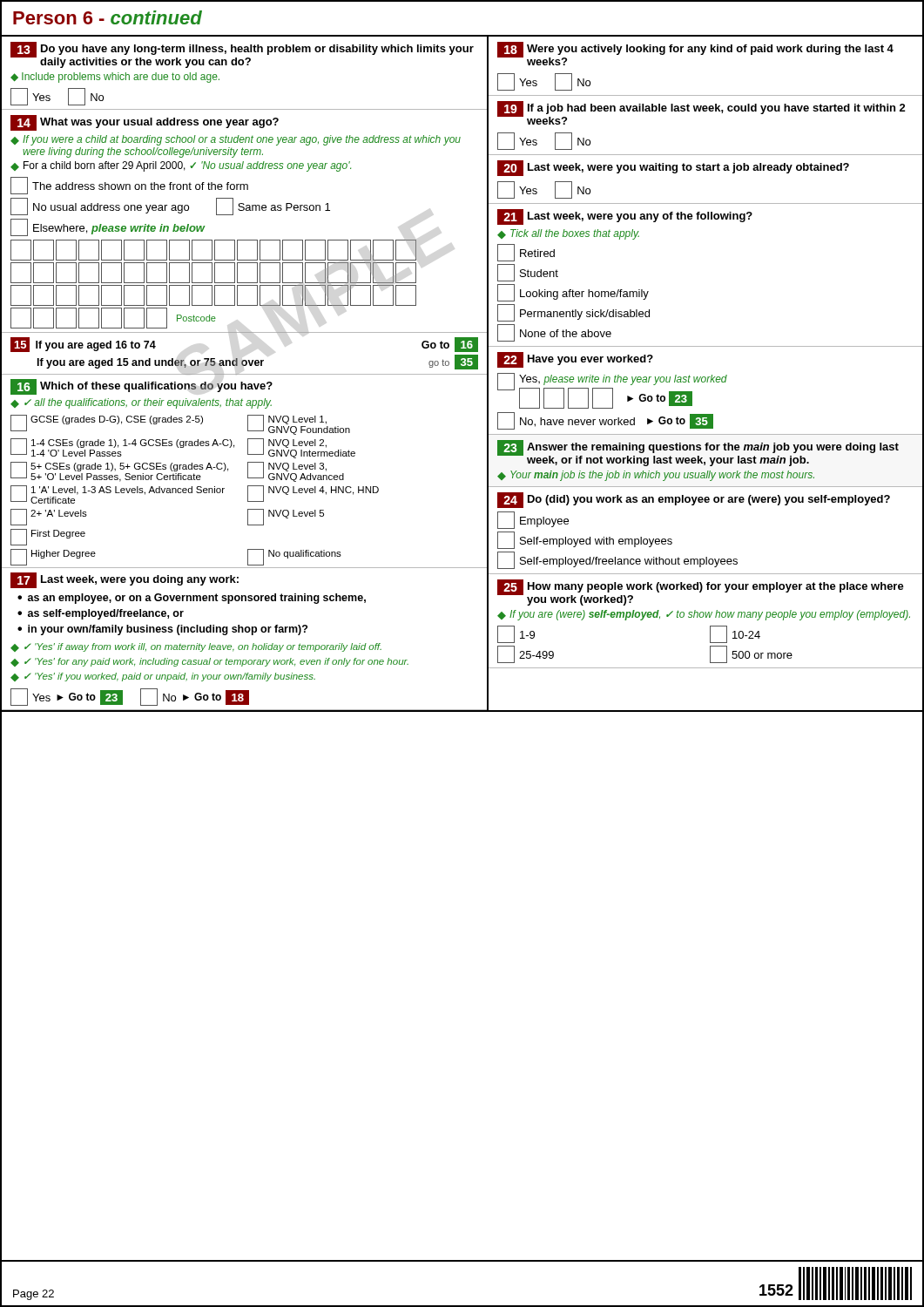Locate the text starting "NVQ Level 4, HNC, HND"
The image size is (924, 1307).
coord(313,493)
